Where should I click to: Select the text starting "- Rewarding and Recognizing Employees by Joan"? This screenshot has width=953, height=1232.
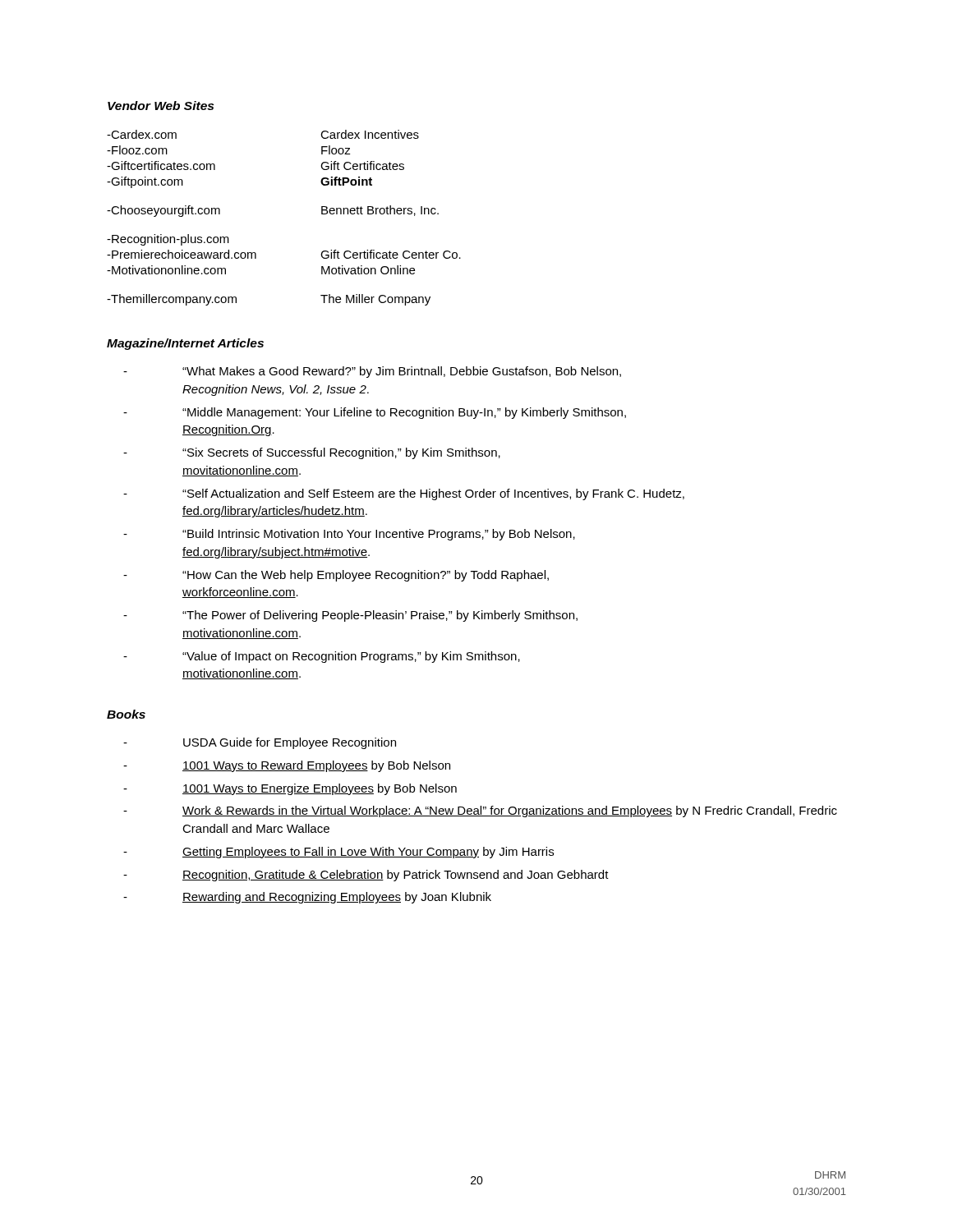coord(476,897)
